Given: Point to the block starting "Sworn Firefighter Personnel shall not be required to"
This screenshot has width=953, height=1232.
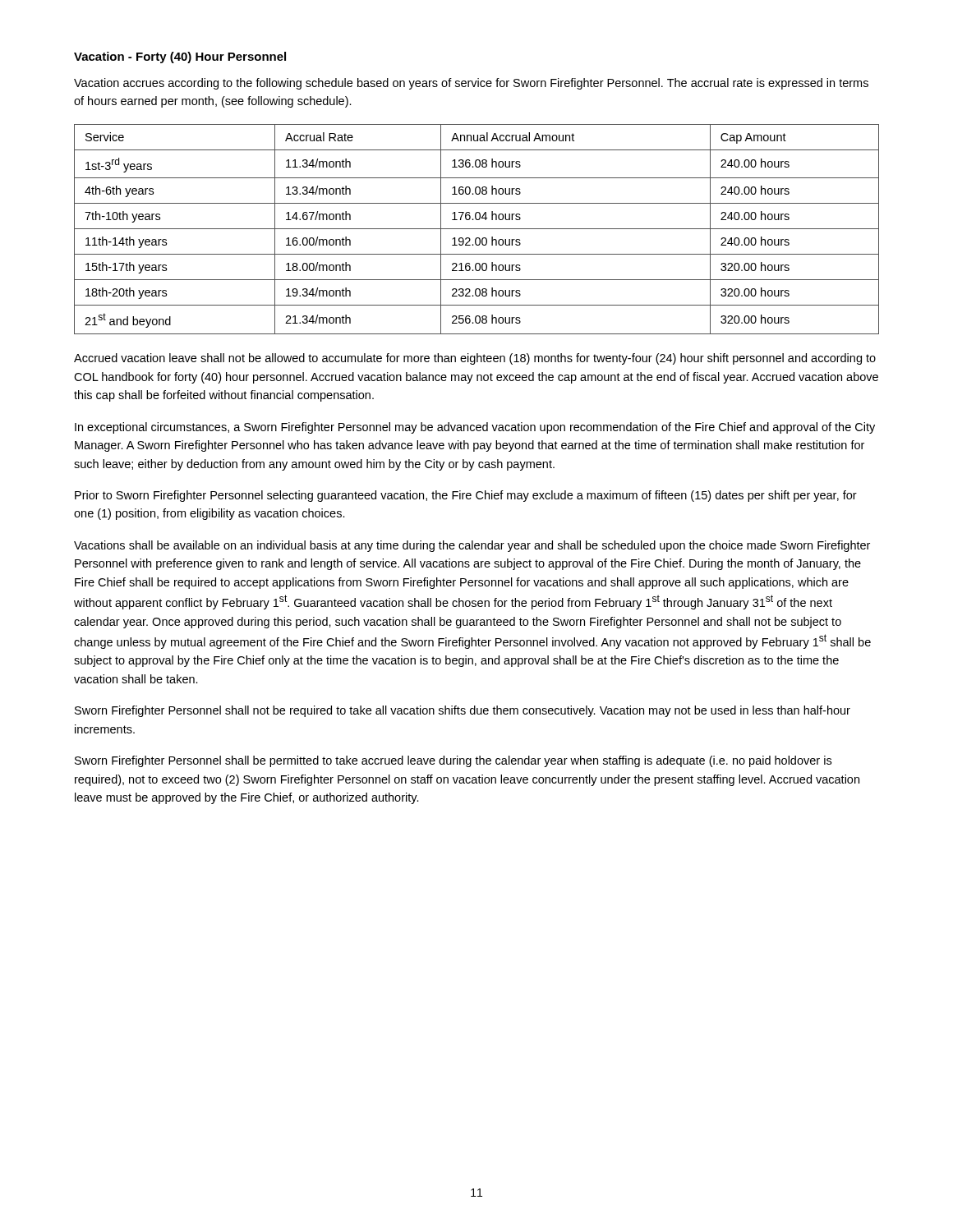Looking at the screenshot, I should 462,720.
